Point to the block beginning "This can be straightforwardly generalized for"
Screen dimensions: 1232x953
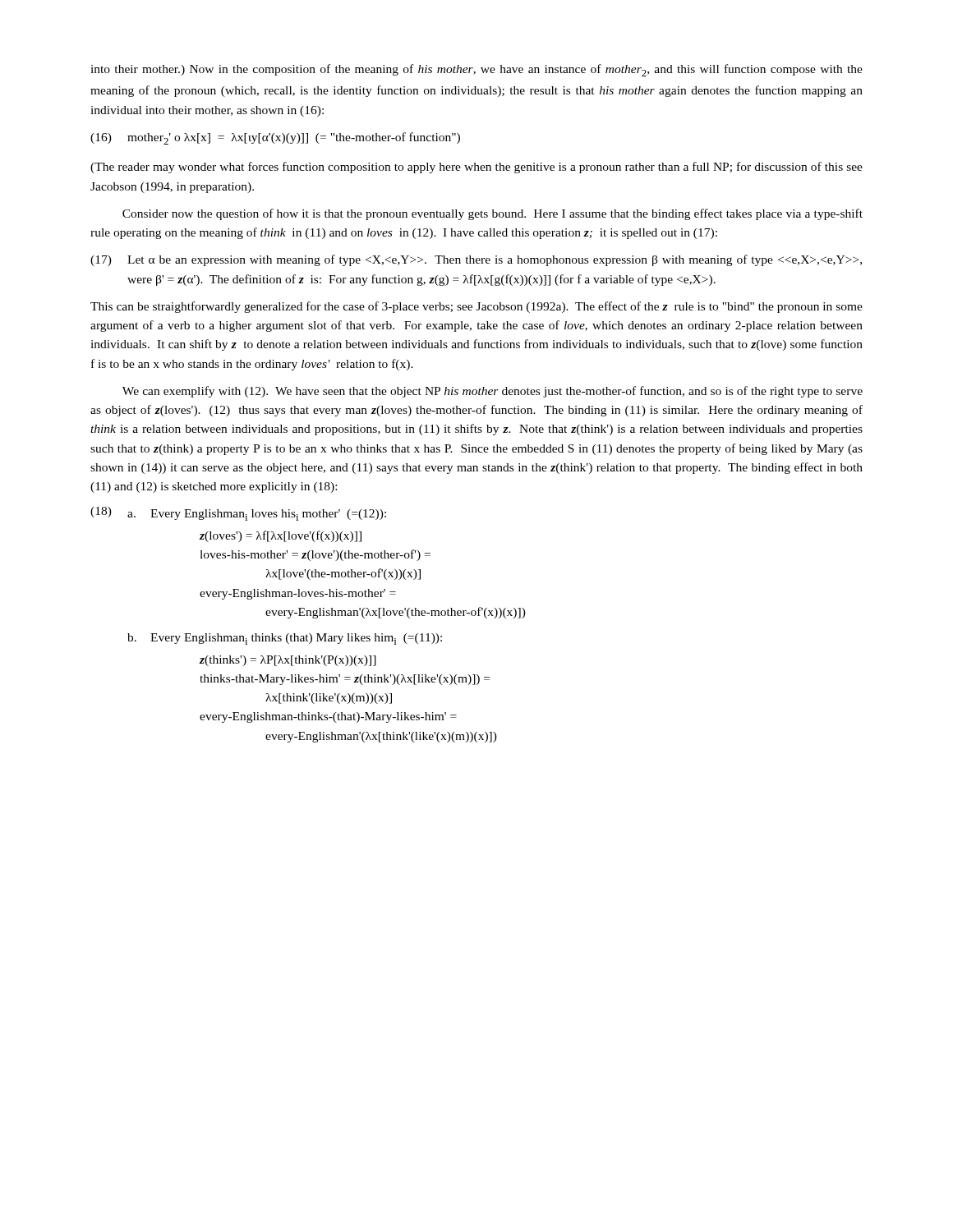476,396
